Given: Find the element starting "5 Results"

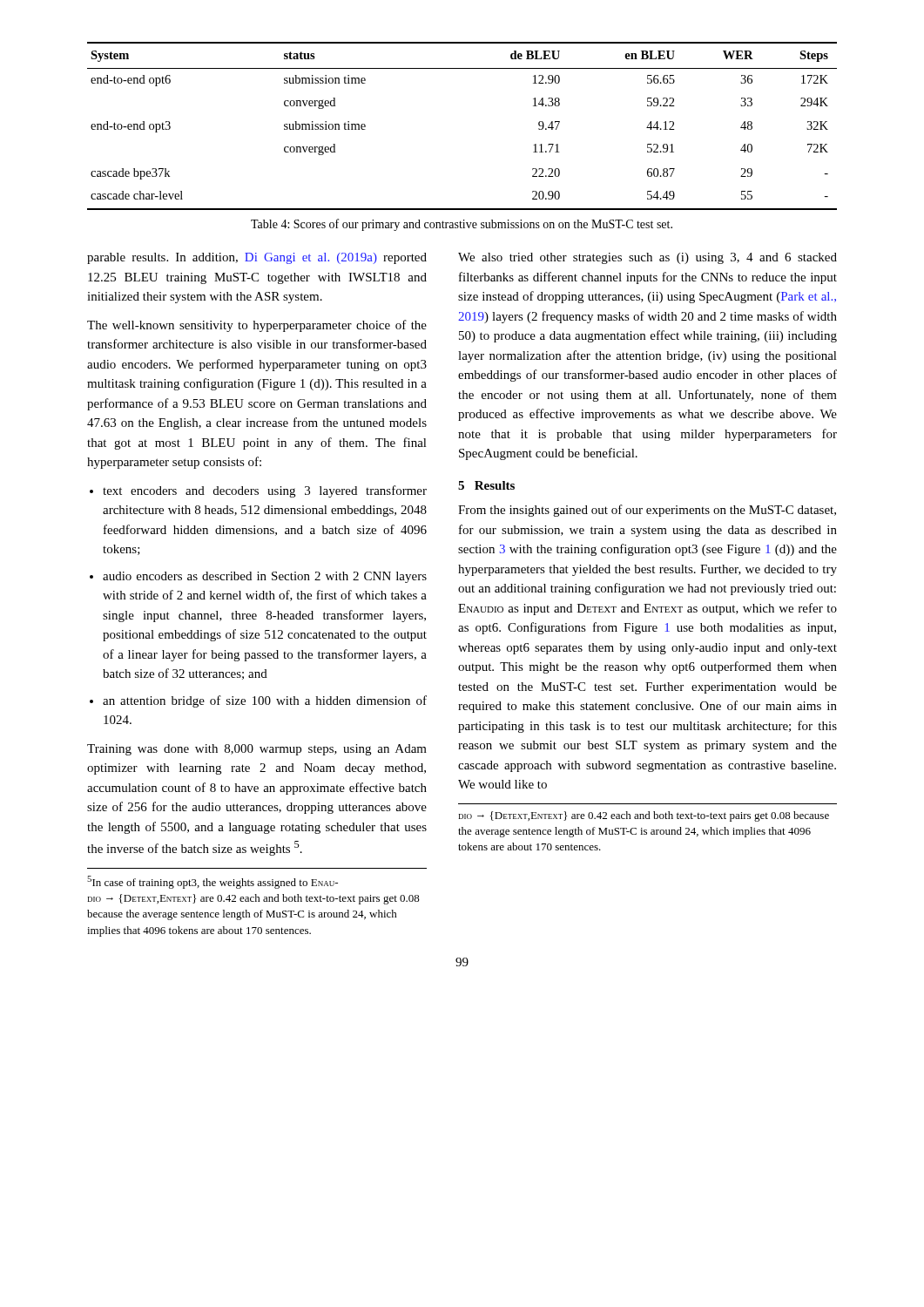Looking at the screenshot, I should 487,485.
